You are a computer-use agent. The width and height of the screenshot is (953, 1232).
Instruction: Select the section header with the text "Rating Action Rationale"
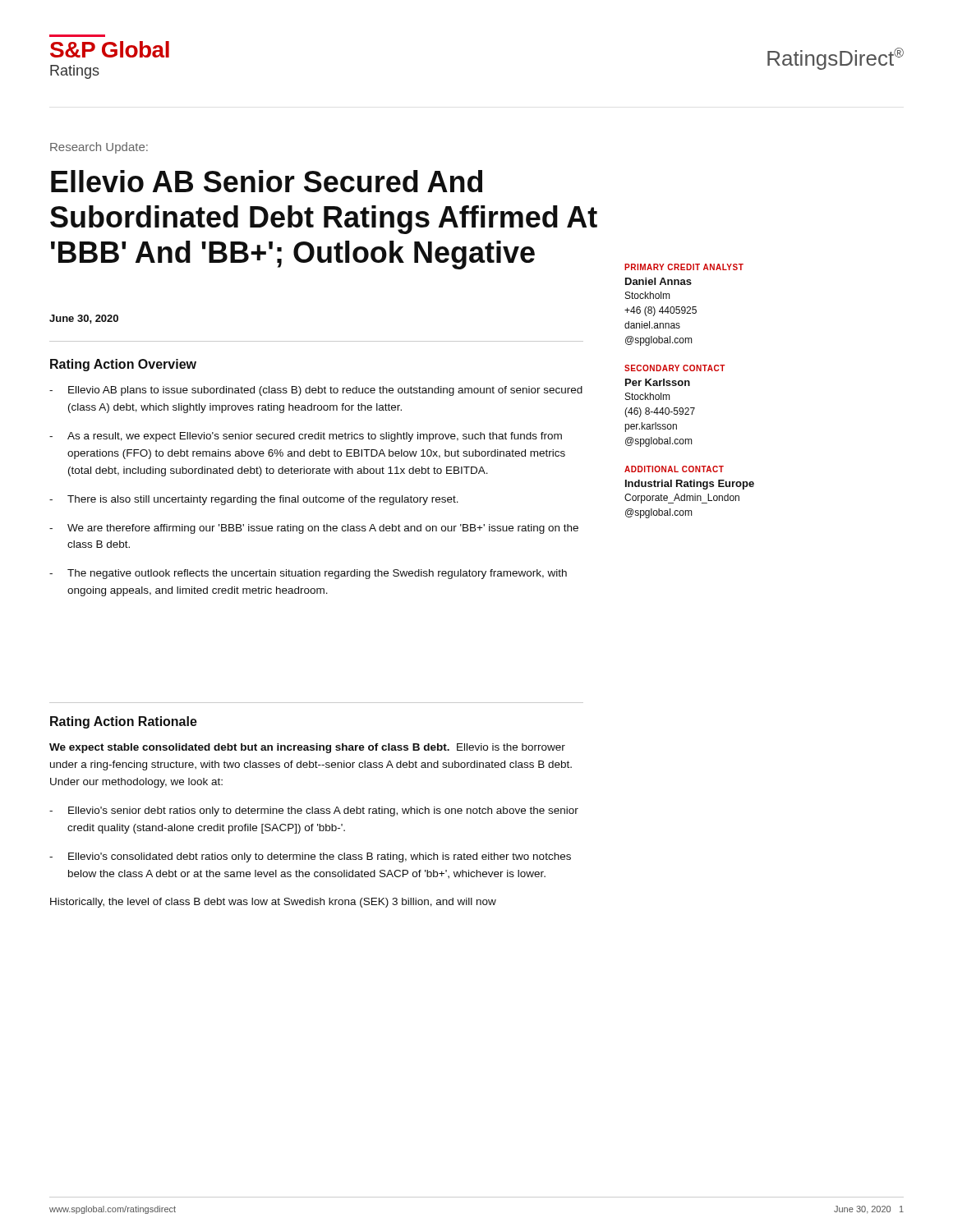pyautogui.click(x=123, y=722)
